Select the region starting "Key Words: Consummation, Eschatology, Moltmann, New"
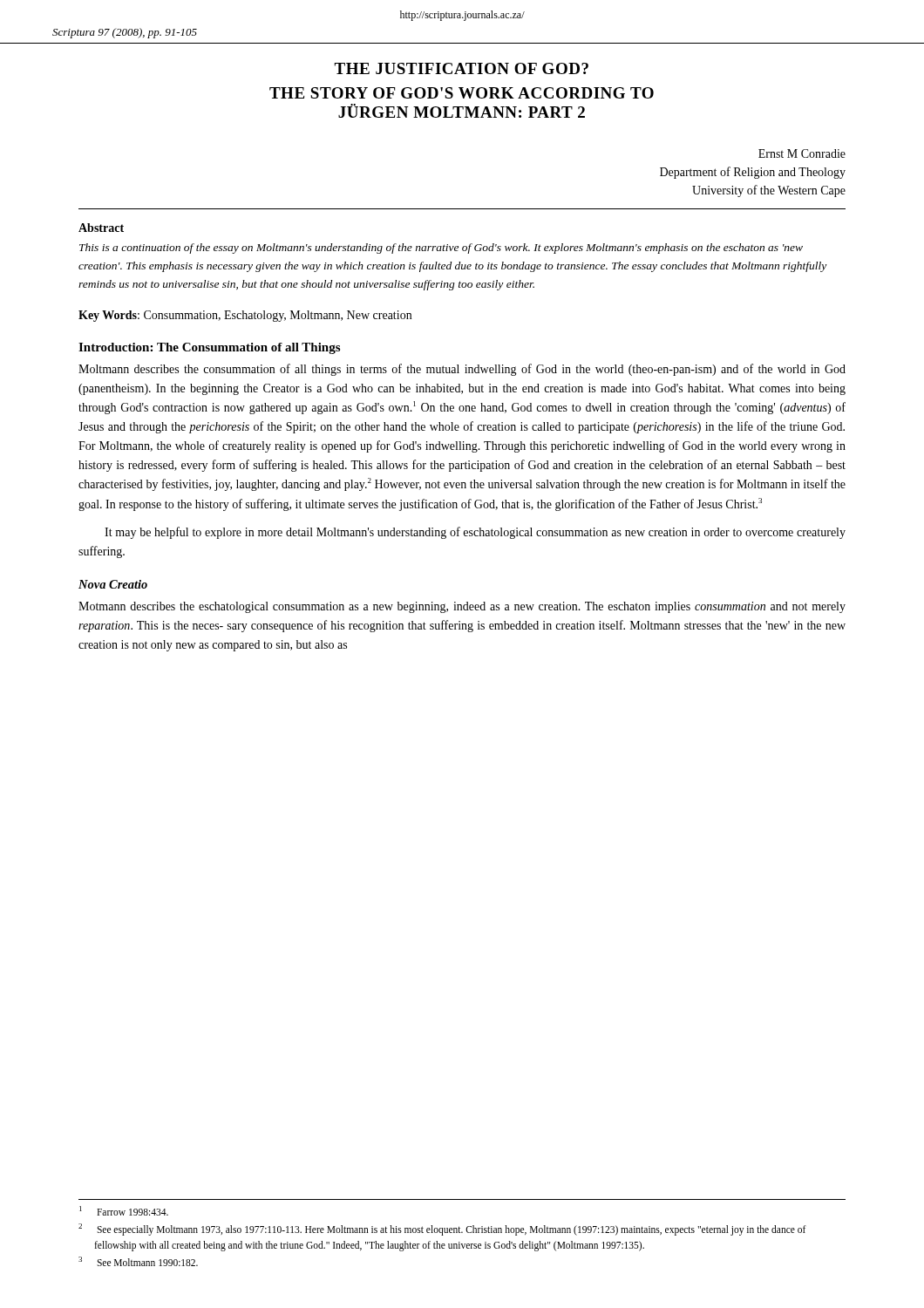The height and width of the screenshot is (1308, 924). point(245,315)
